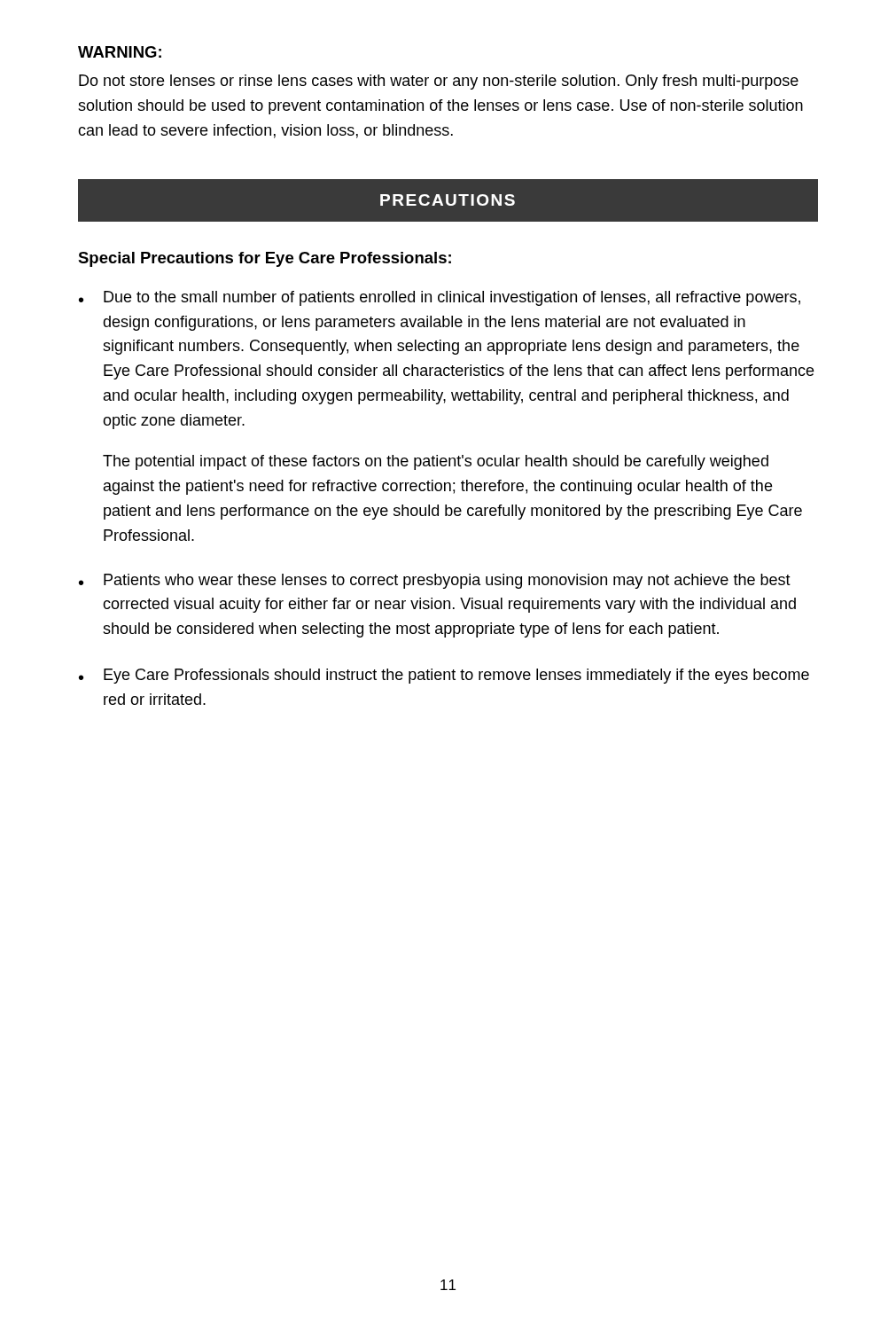This screenshot has width=896, height=1330.
Task: Where is the passage that starts "Do not store lenses or rinse"?
Action: coord(441,105)
